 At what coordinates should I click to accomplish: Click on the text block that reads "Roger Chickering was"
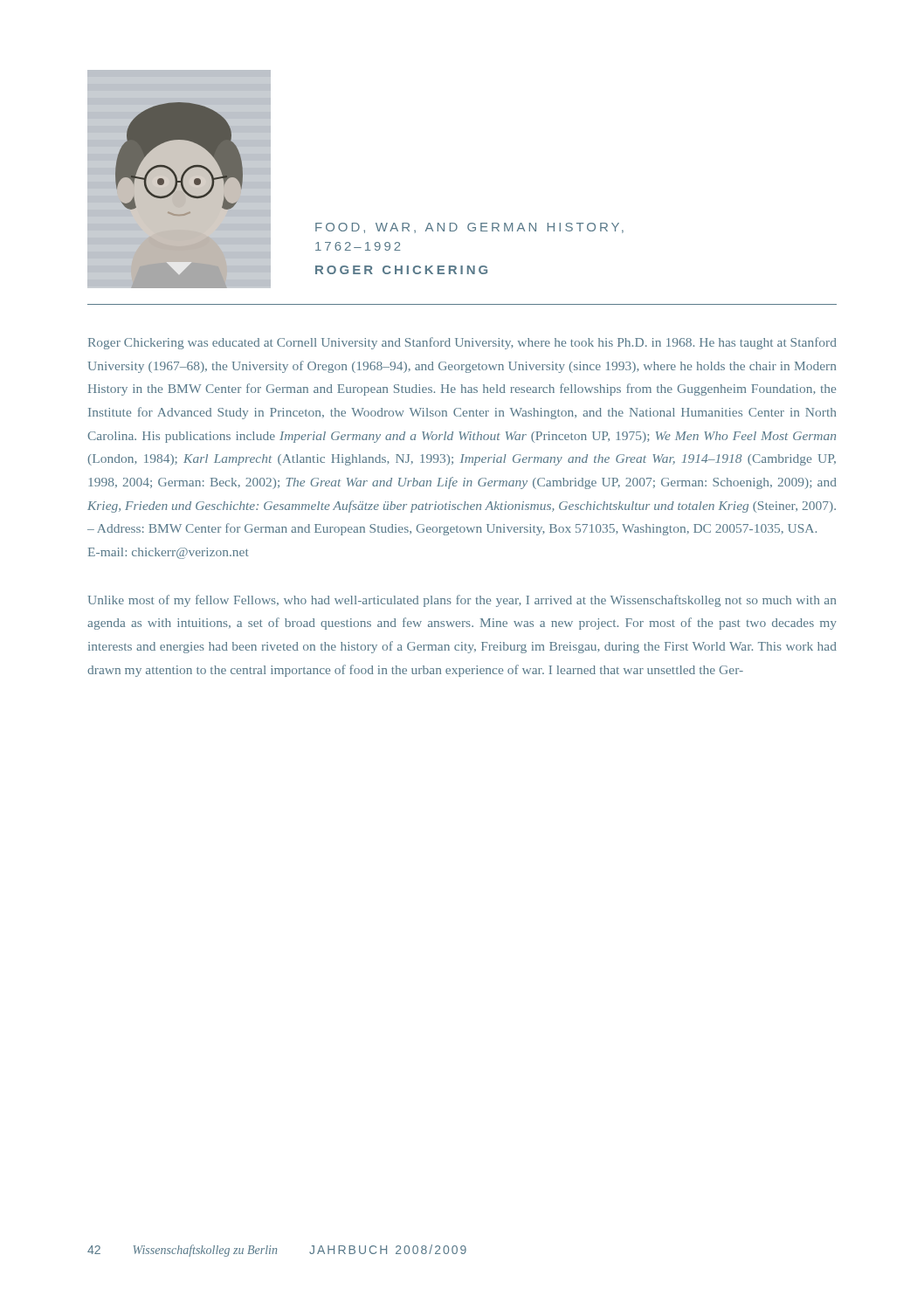click(x=462, y=447)
